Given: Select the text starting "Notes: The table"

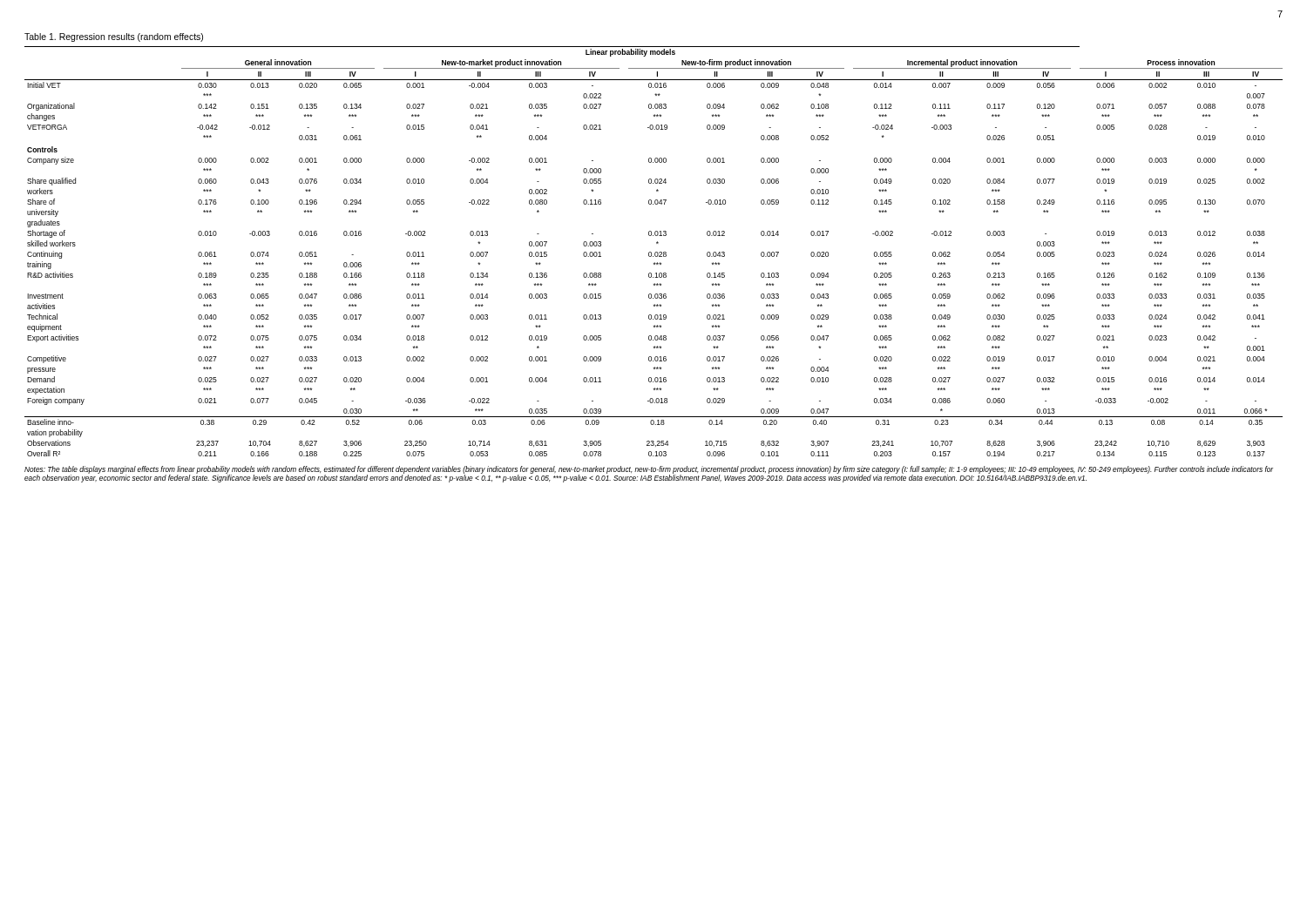Looking at the screenshot, I should coord(649,474).
